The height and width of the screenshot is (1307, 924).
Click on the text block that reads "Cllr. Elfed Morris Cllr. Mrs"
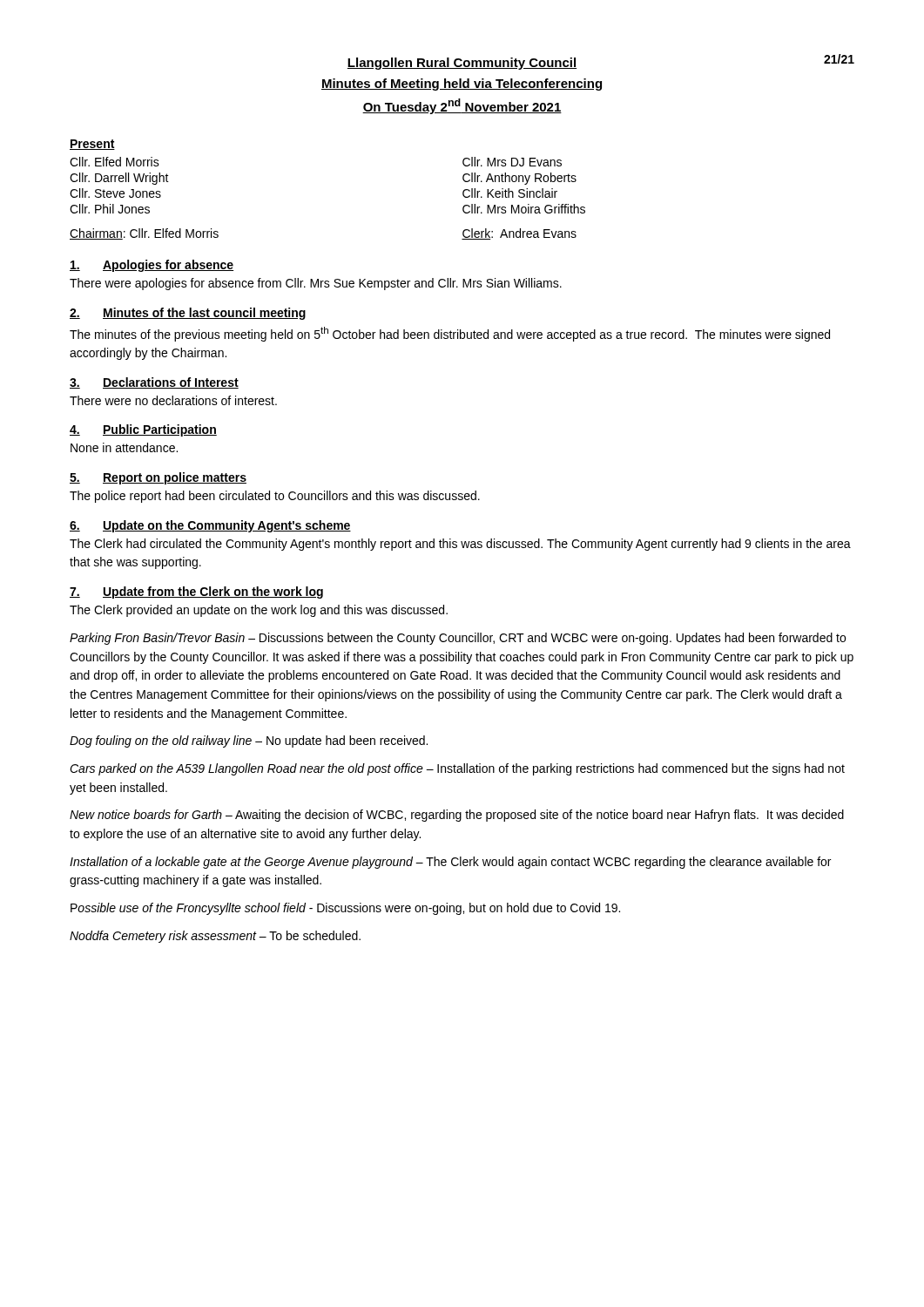[462, 186]
